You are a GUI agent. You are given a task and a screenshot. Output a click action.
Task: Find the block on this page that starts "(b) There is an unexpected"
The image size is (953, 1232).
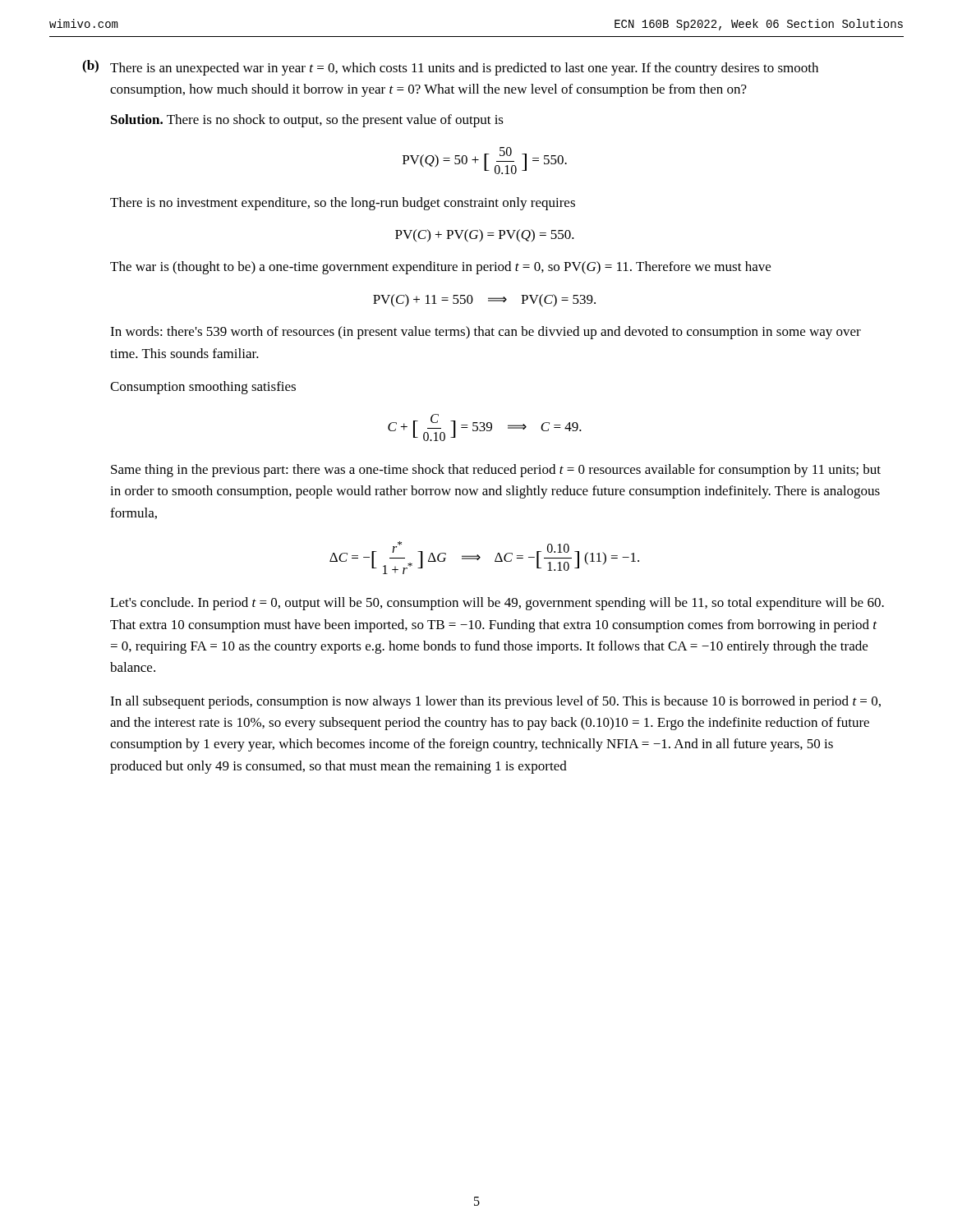coord(485,79)
